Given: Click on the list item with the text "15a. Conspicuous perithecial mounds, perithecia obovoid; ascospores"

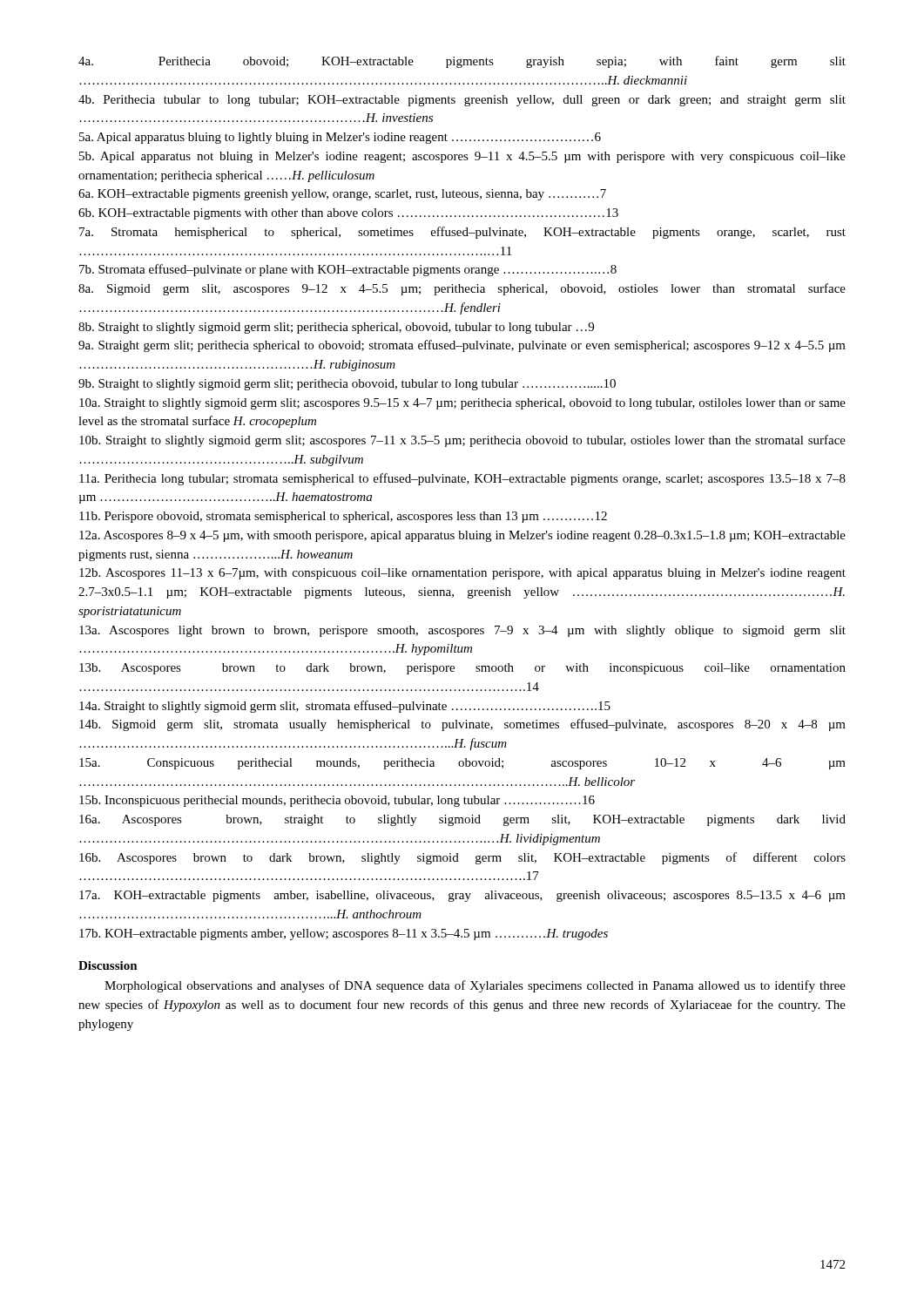Looking at the screenshot, I should click(462, 772).
